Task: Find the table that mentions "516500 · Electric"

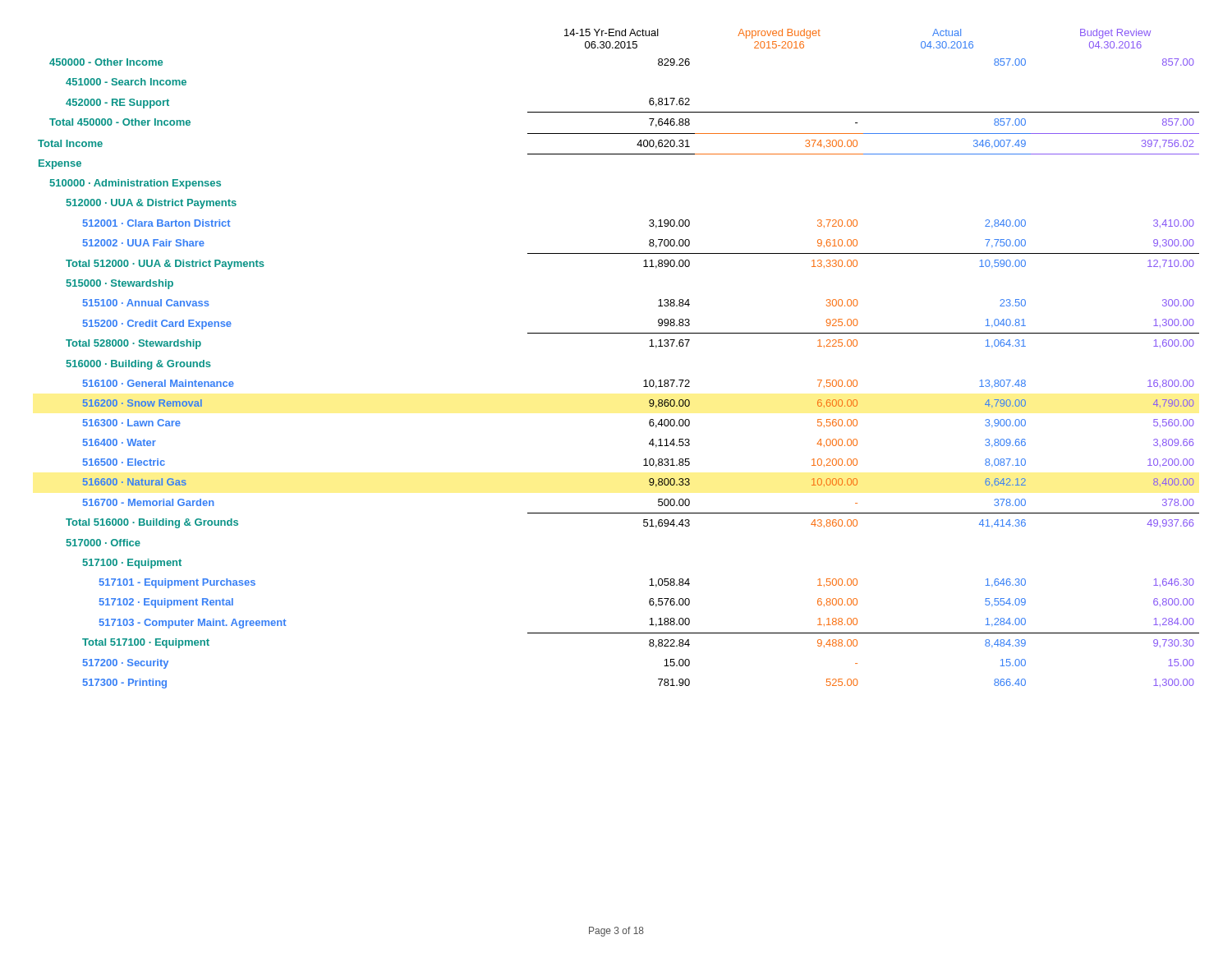Action: (x=616, y=359)
